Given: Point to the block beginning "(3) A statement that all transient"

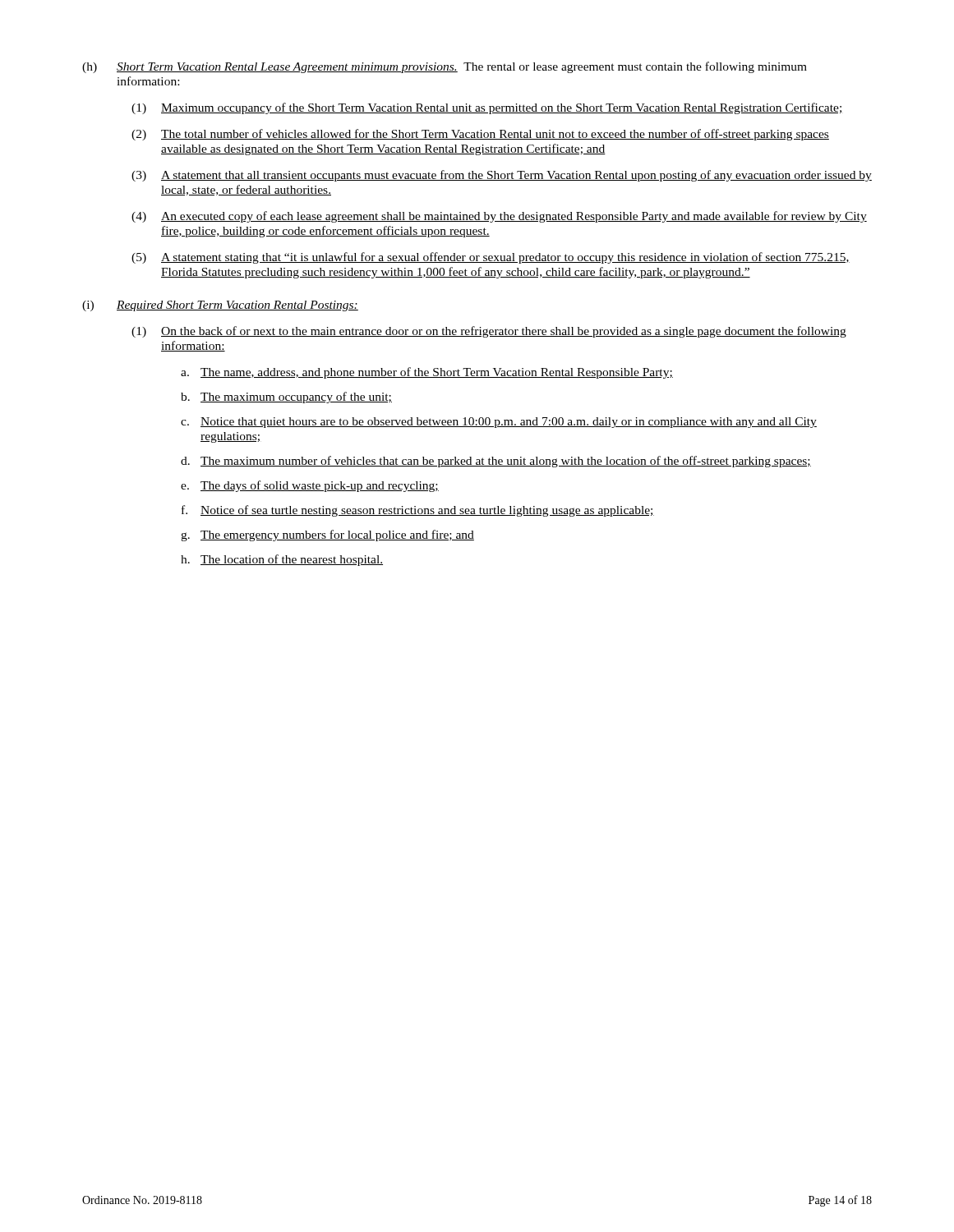Looking at the screenshot, I should [502, 182].
